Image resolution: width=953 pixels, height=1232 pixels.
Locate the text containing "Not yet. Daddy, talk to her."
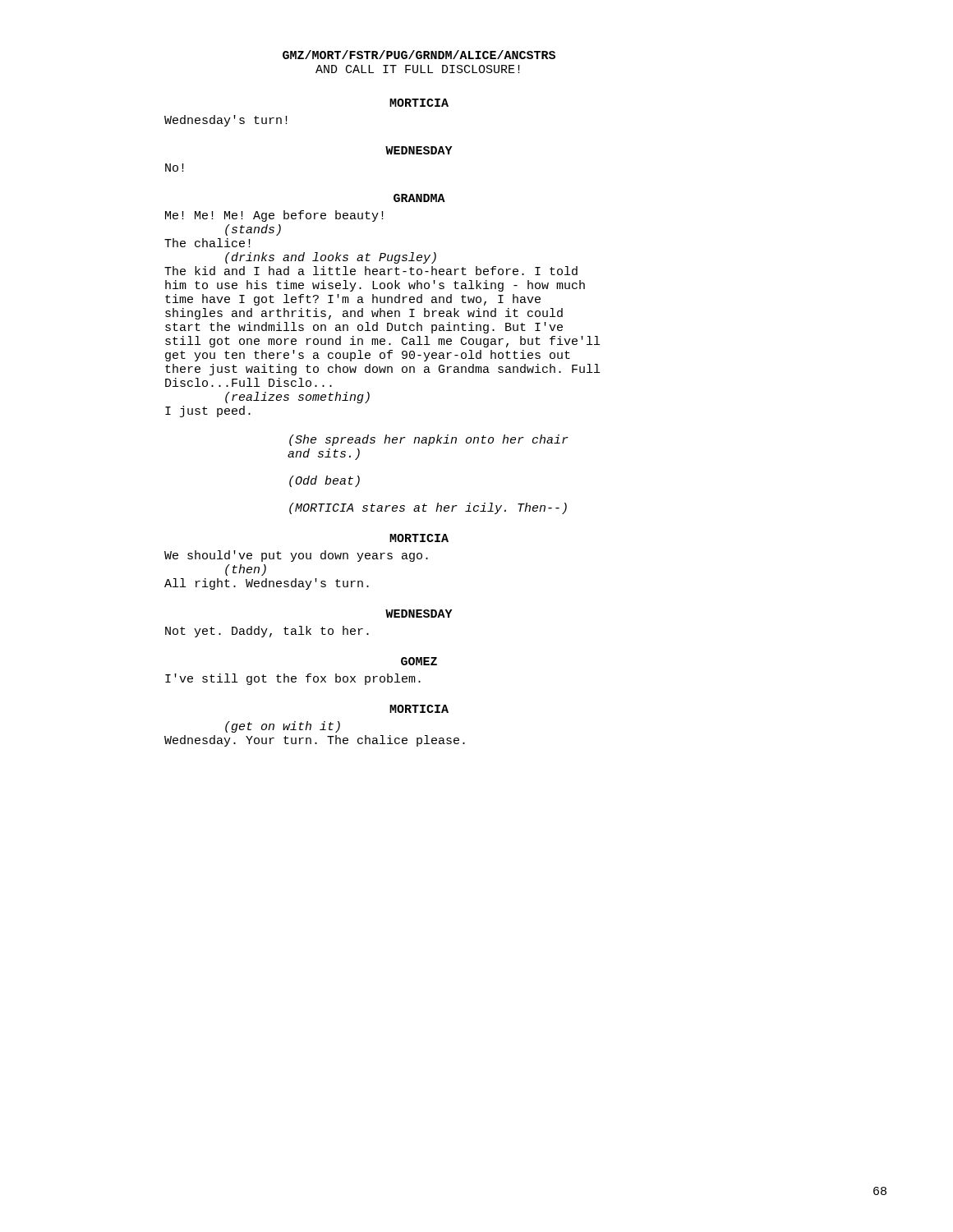pyautogui.click(x=268, y=632)
